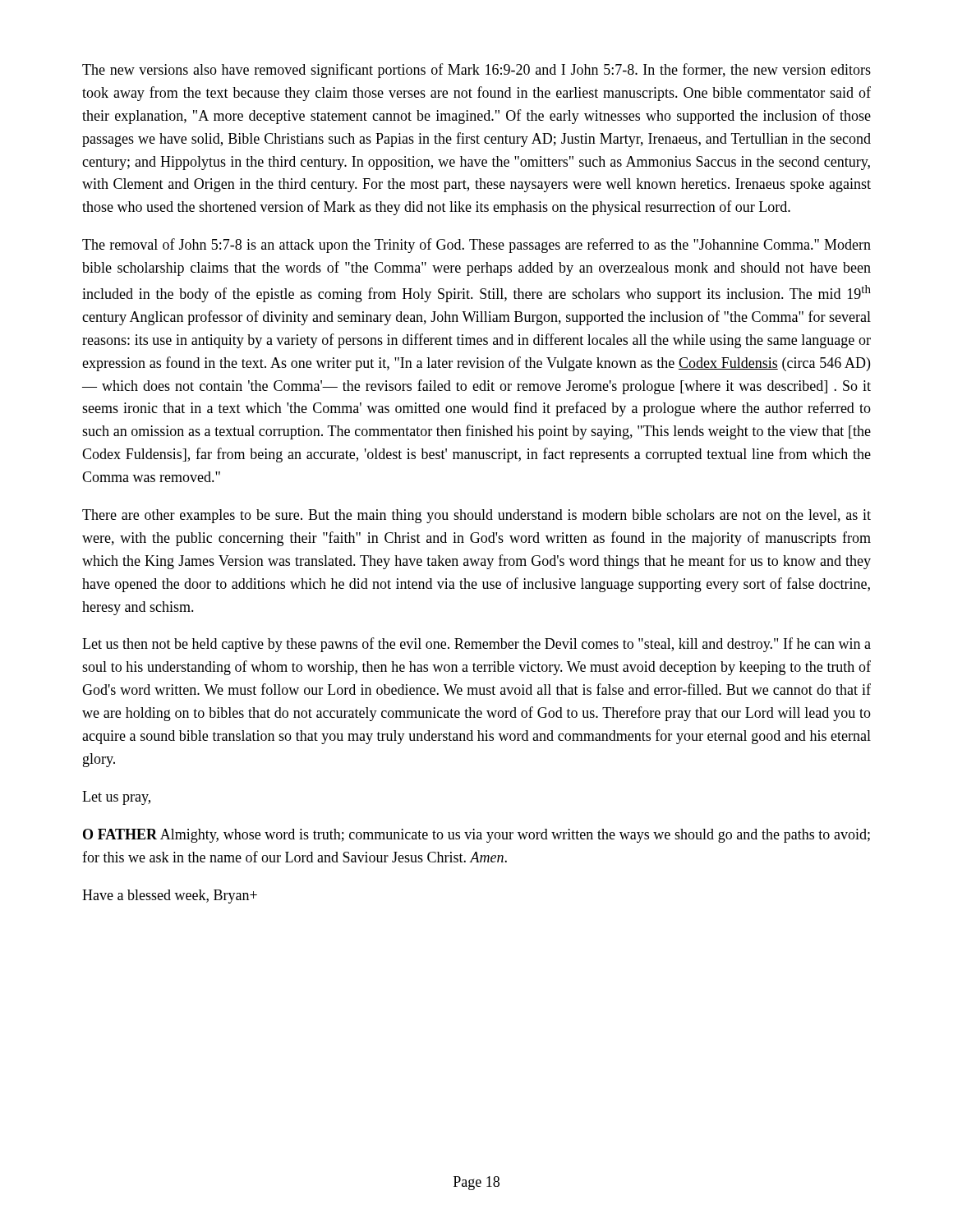Find the region starting "Let us pray,"
The height and width of the screenshot is (1232, 953).
click(x=117, y=797)
